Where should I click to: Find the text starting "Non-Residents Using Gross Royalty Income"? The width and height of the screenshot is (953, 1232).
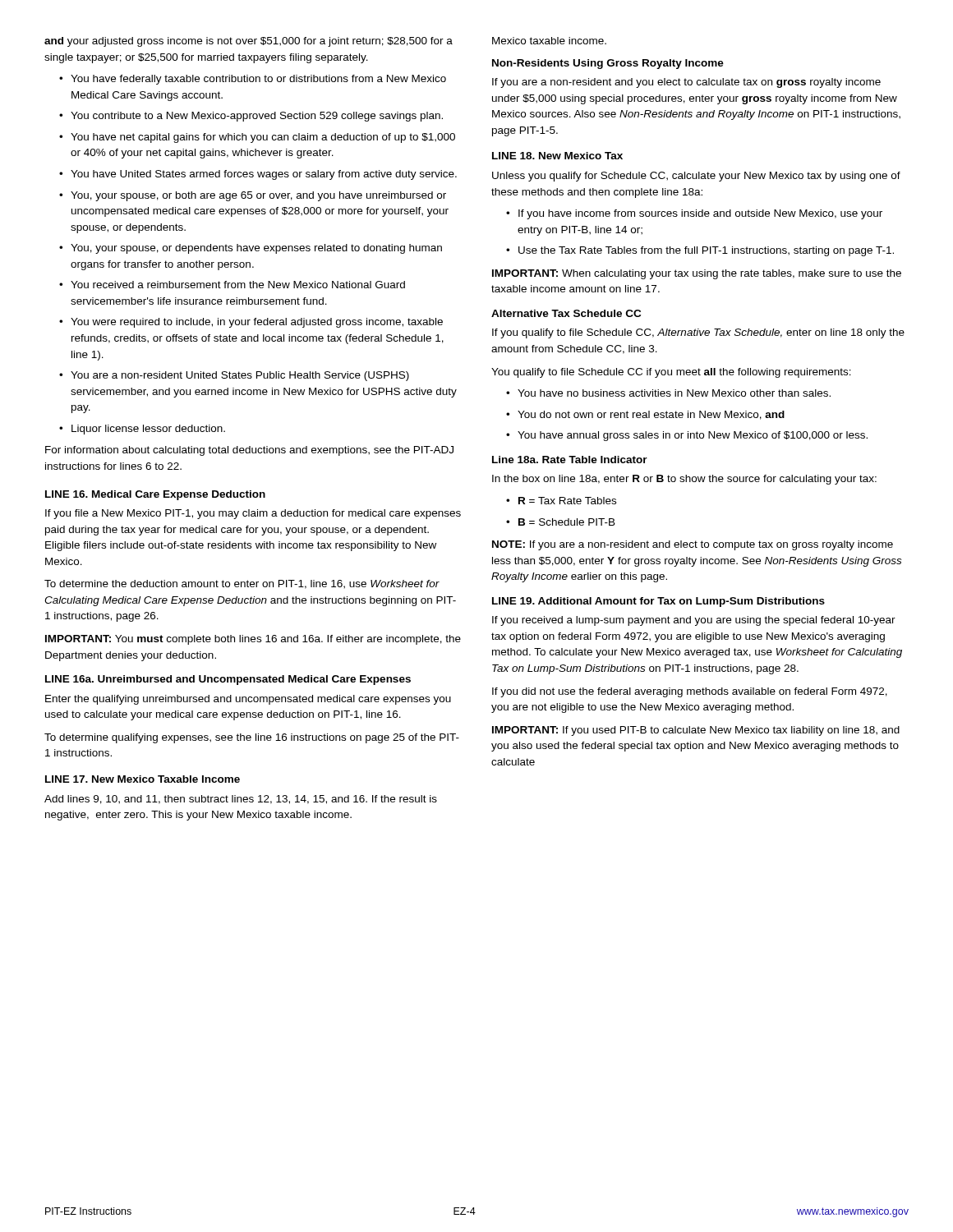tap(607, 62)
